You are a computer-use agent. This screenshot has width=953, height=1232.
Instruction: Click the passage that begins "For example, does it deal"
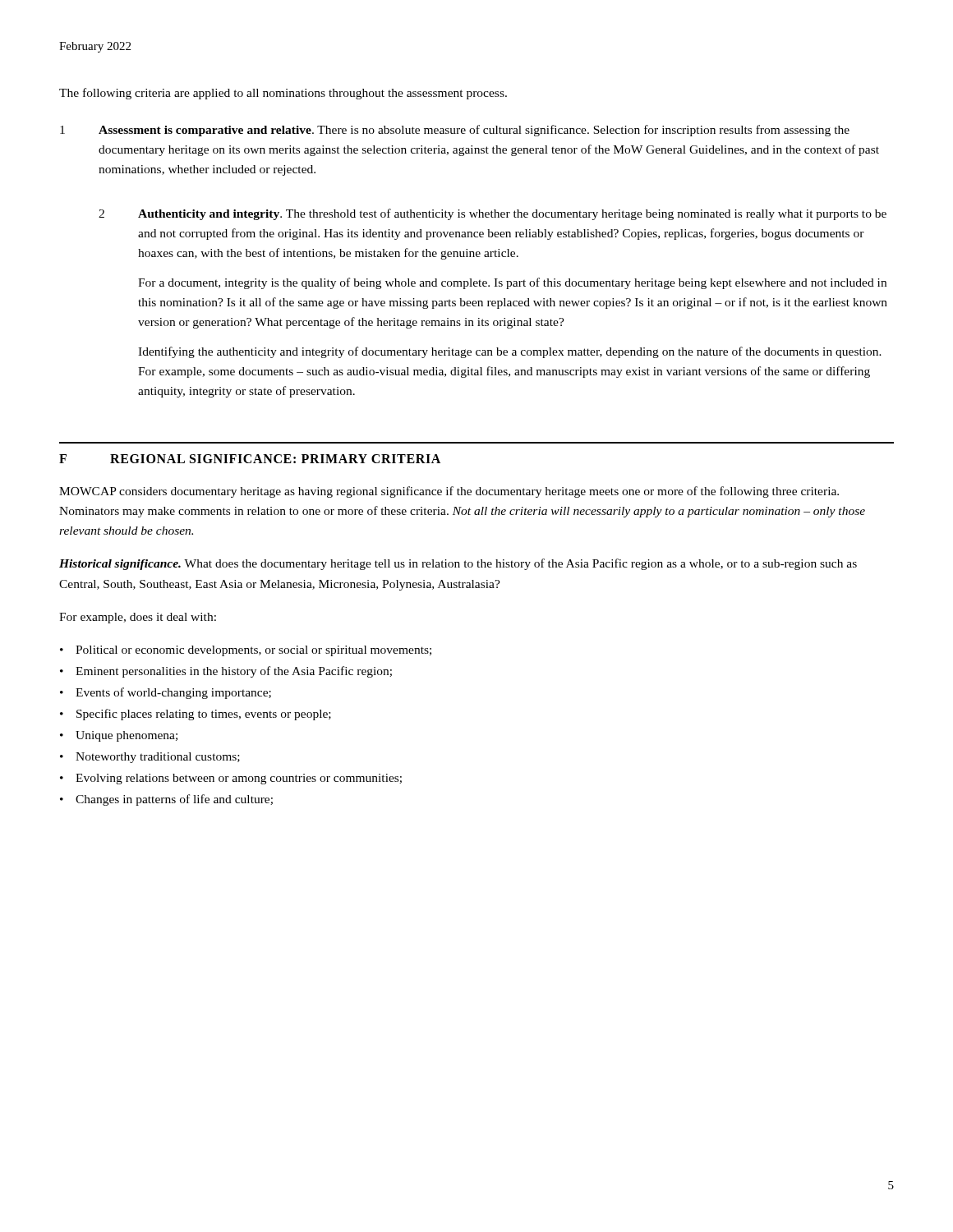click(x=138, y=616)
